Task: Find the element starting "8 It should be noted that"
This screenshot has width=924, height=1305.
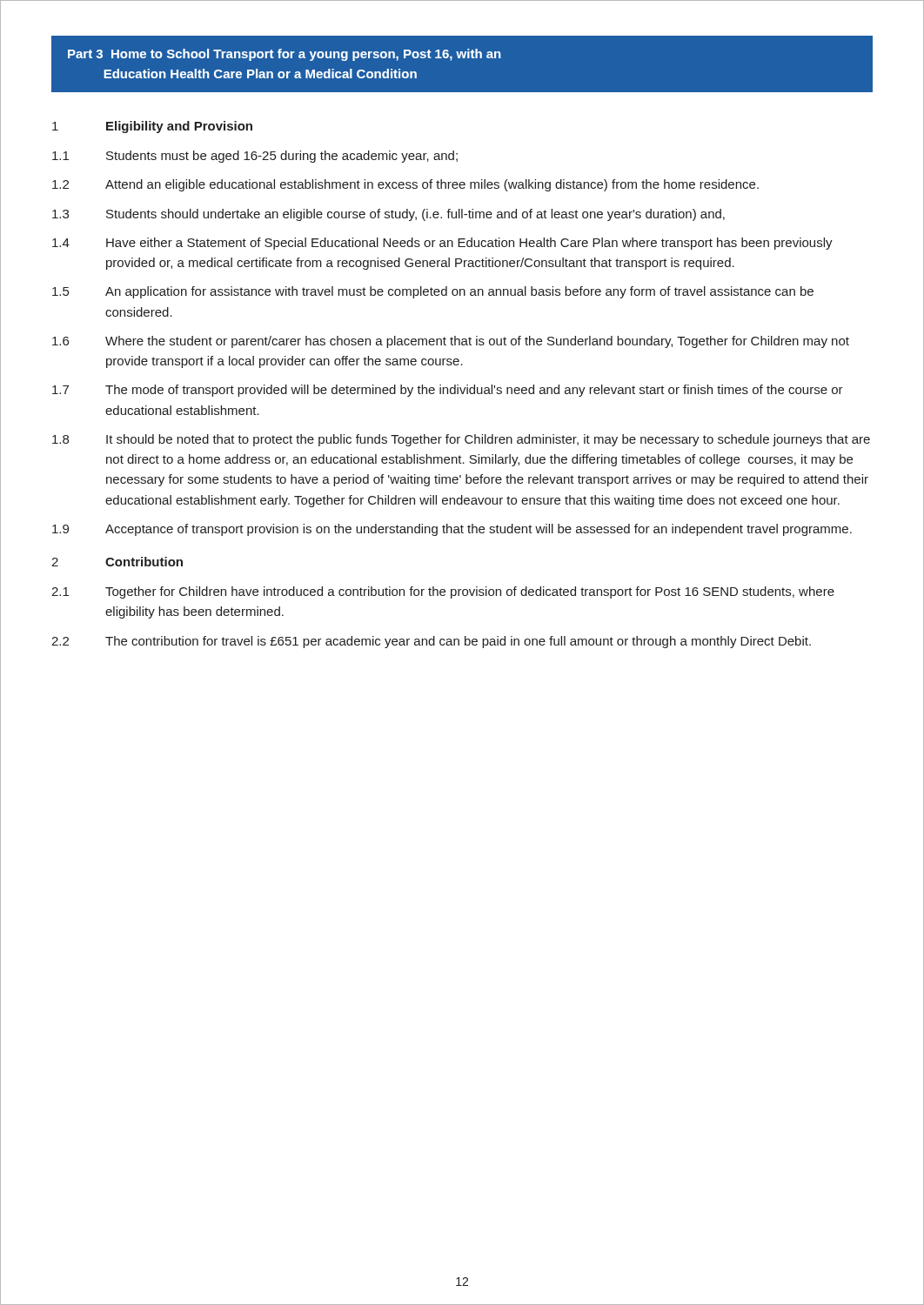Action: coord(462,469)
